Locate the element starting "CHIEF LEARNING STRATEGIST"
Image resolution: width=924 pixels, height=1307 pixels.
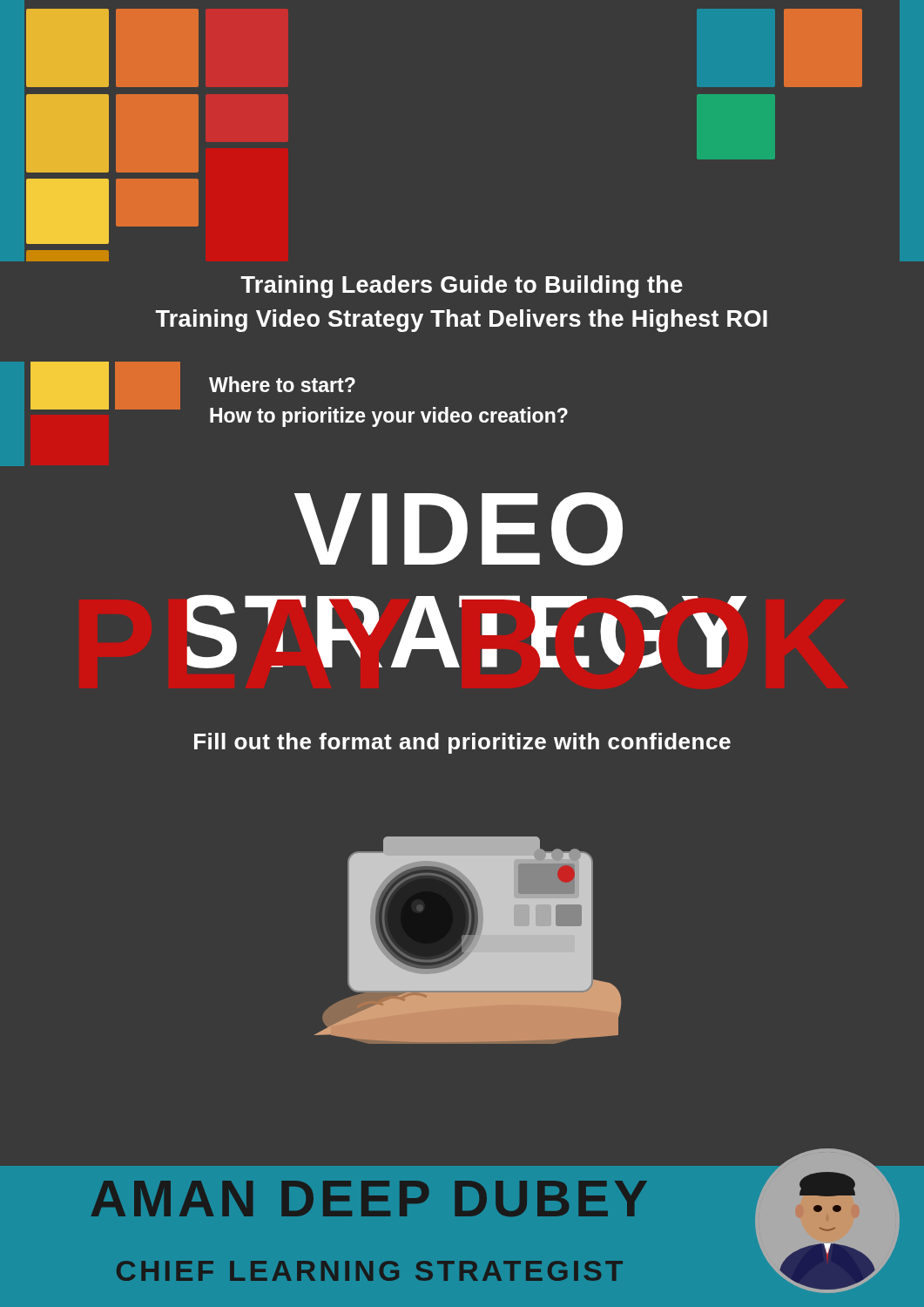(371, 1270)
